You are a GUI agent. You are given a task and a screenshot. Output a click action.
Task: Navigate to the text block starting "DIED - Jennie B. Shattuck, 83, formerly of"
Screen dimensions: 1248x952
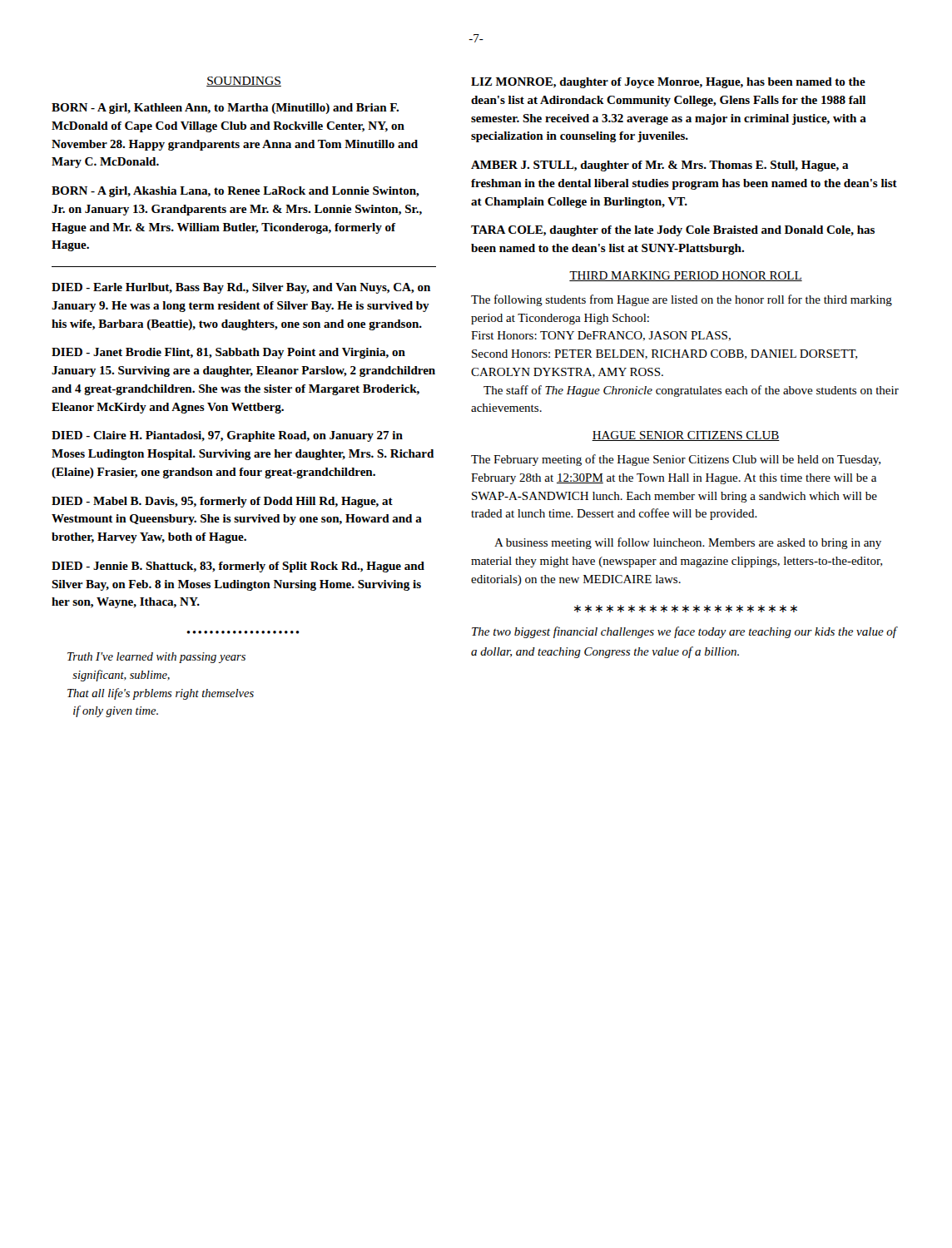coord(238,584)
